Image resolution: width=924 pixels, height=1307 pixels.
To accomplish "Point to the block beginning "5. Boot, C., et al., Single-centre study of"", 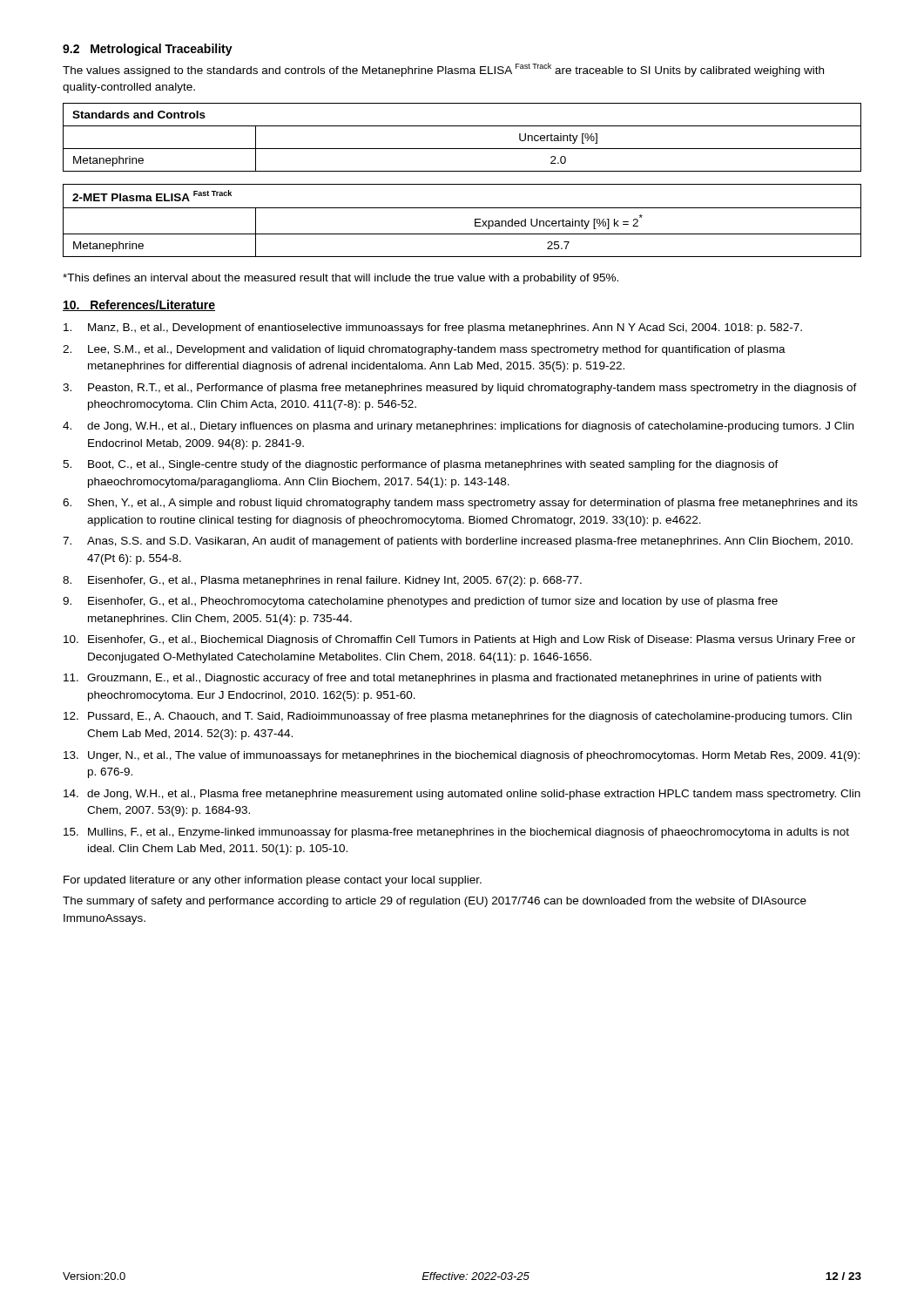I will pos(462,473).
